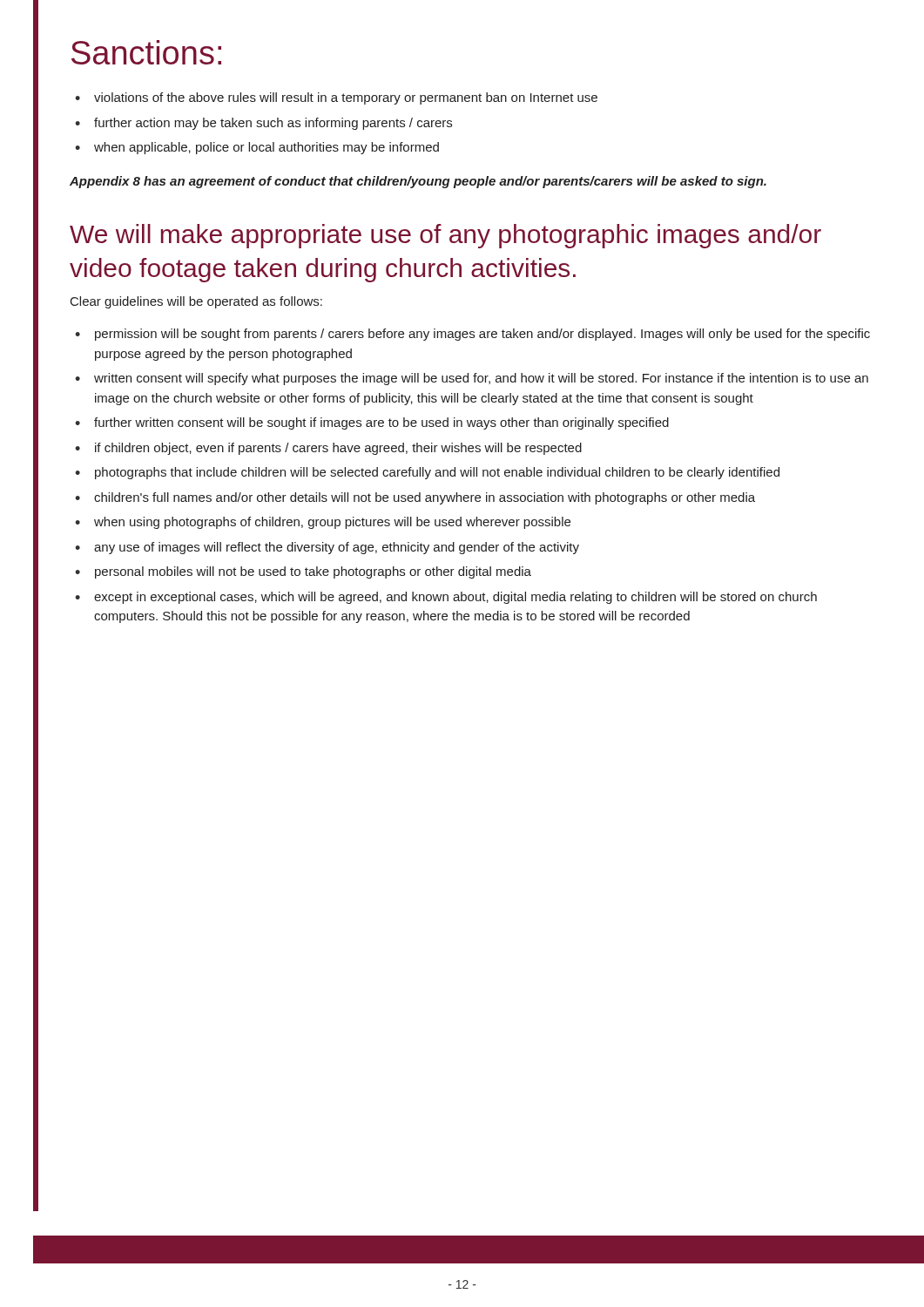
Task: Find the section header on this page that starts "We will make"
Action: [471, 251]
